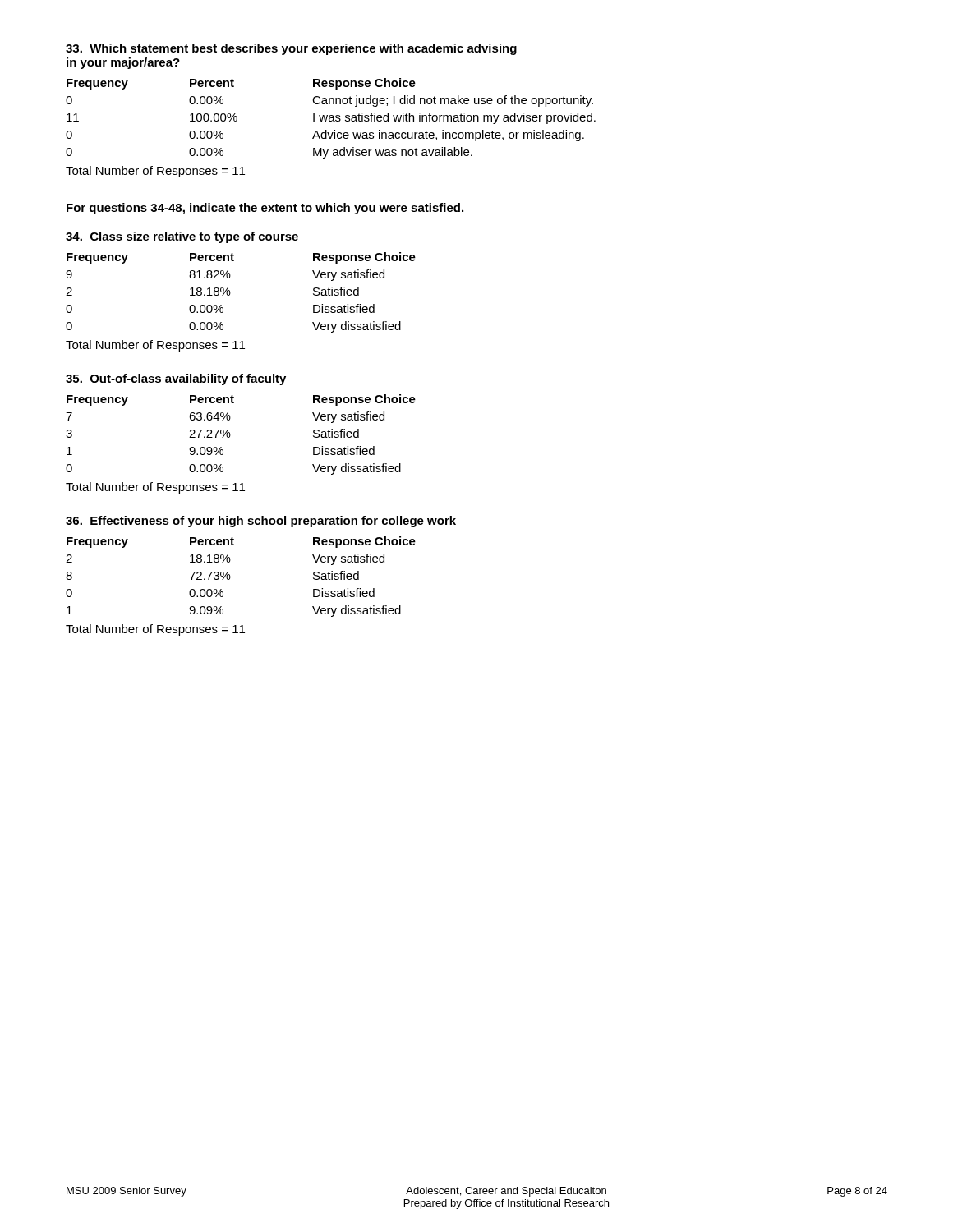Click on the section header with the text "33. Which statement best"
The width and height of the screenshot is (953, 1232).
coord(291,55)
